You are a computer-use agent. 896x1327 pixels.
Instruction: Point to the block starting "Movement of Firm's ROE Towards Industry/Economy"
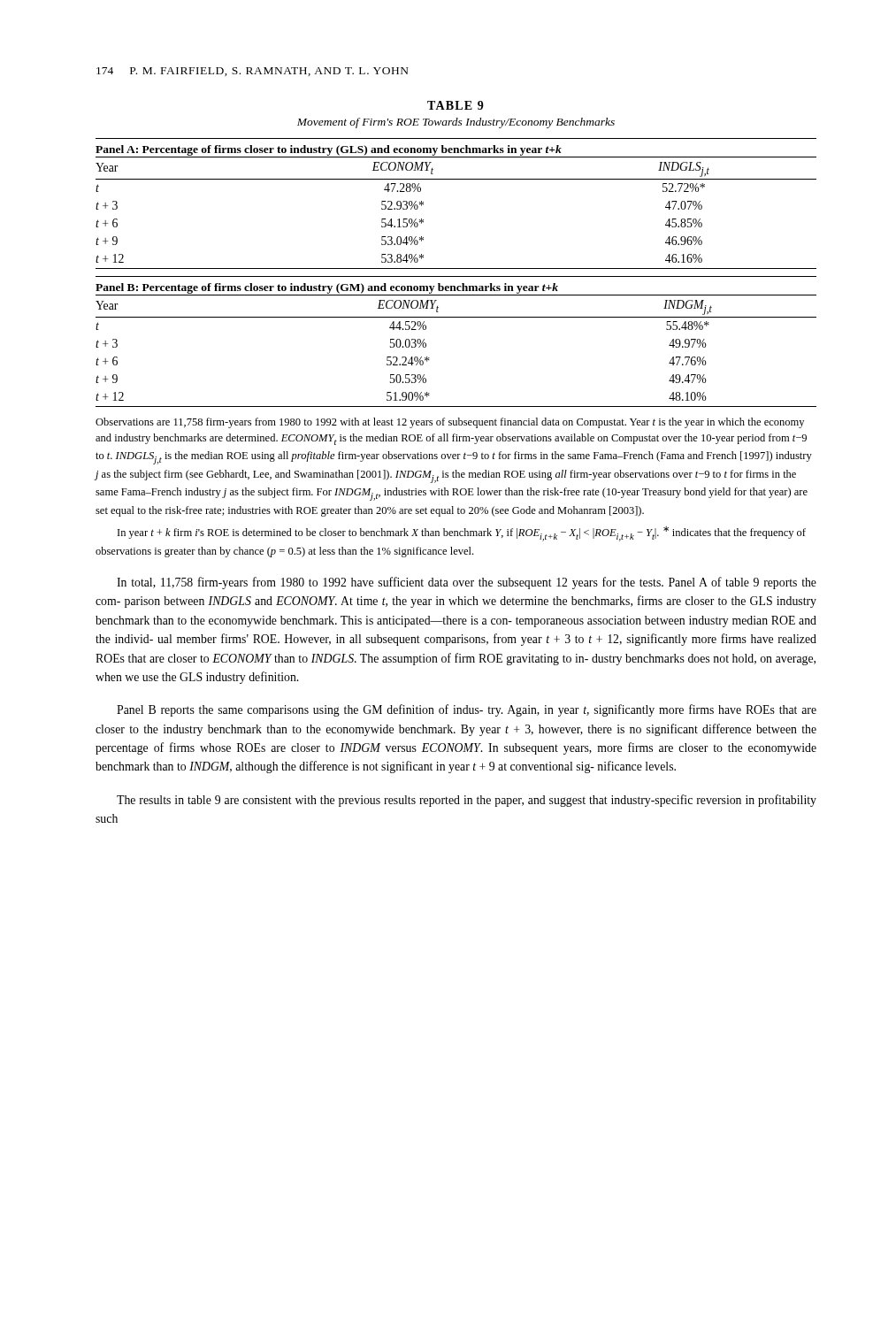click(456, 122)
